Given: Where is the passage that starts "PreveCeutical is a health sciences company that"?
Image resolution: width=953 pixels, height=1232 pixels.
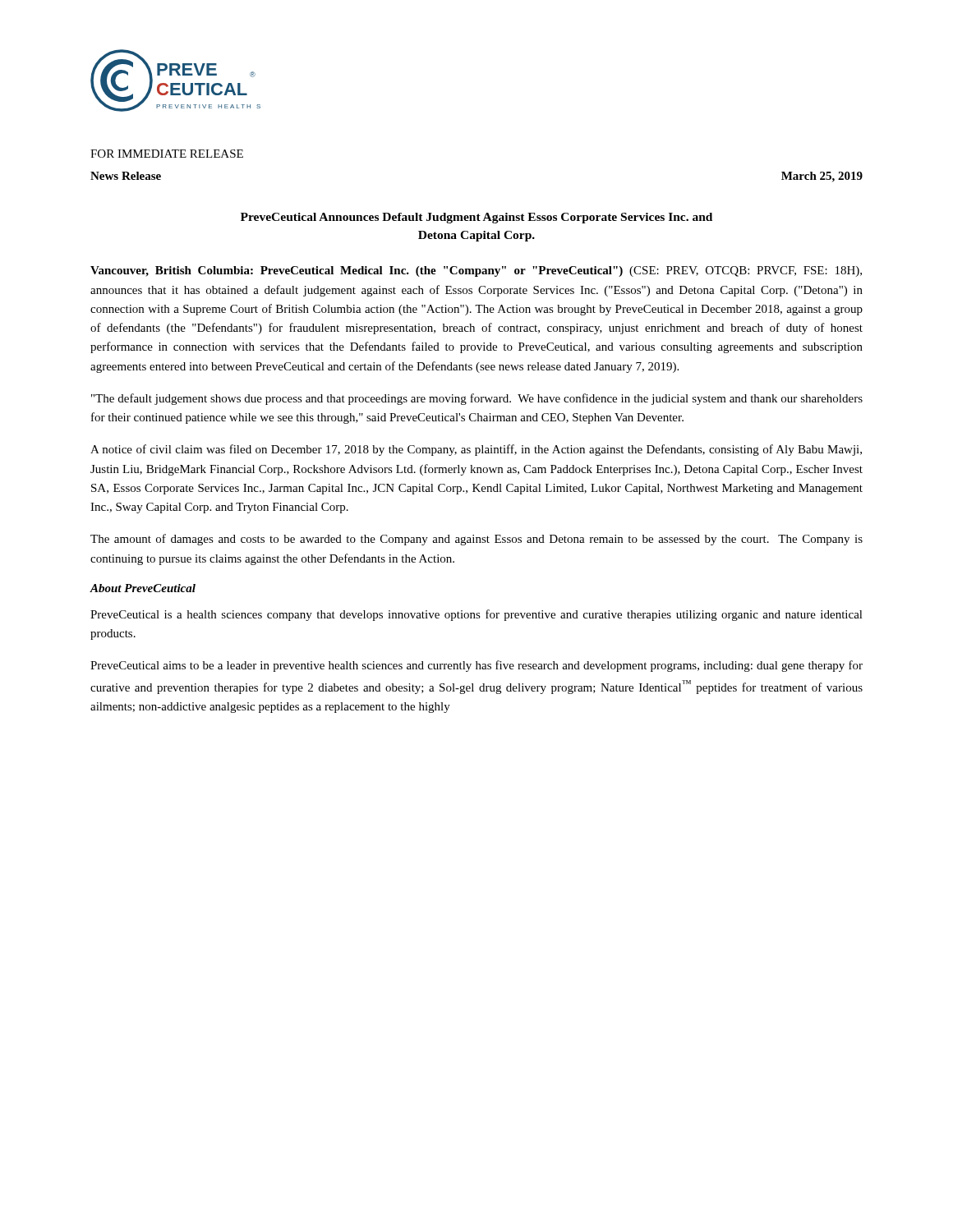Looking at the screenshot, I should [x=476, y=624].
